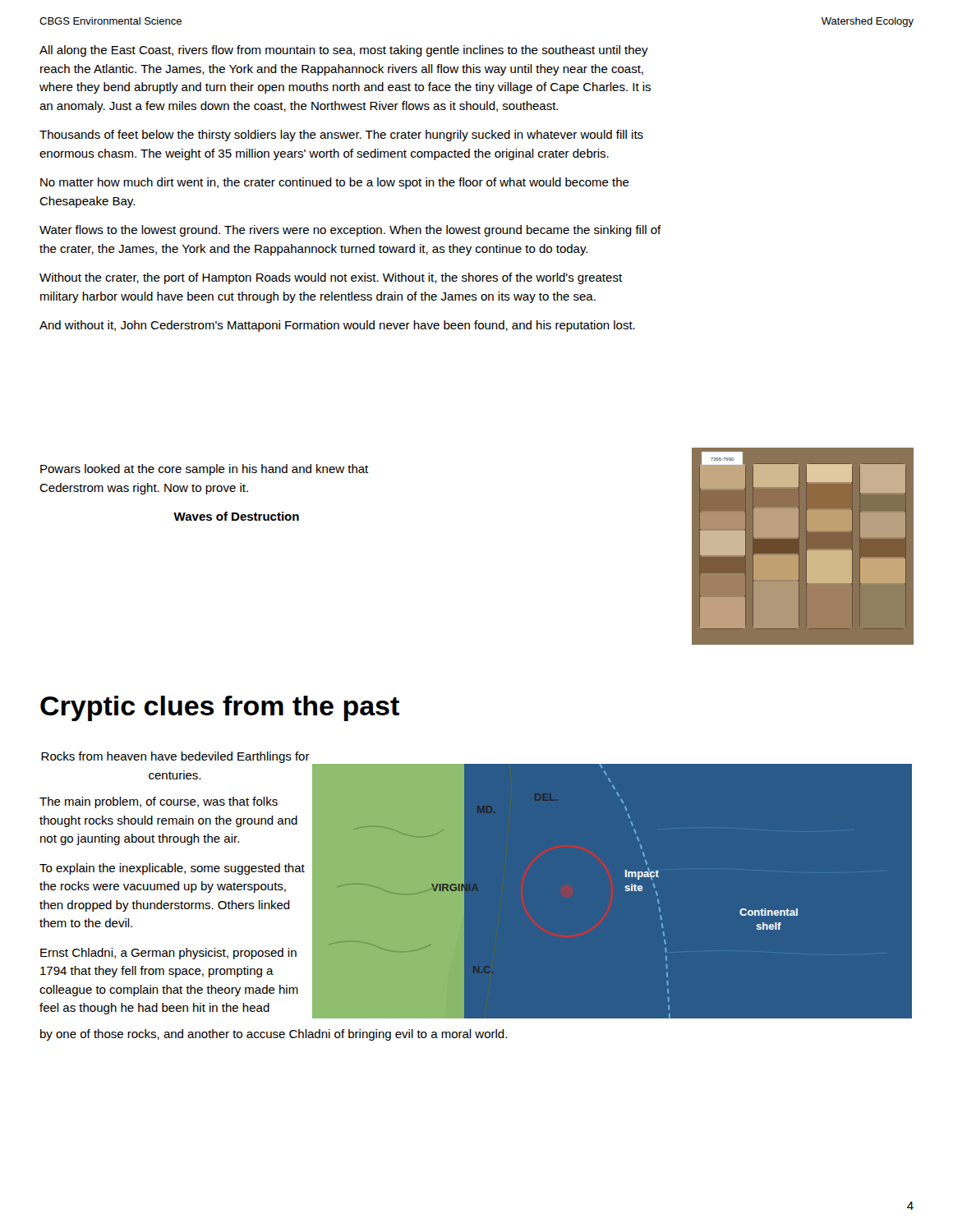Image resolution: width=953 pixels, height=1232 pixels.
Task: Locate the text block starting "Ernst Chladni, a German physicist, proposed in 1794"
Action: tap(175, 980)
